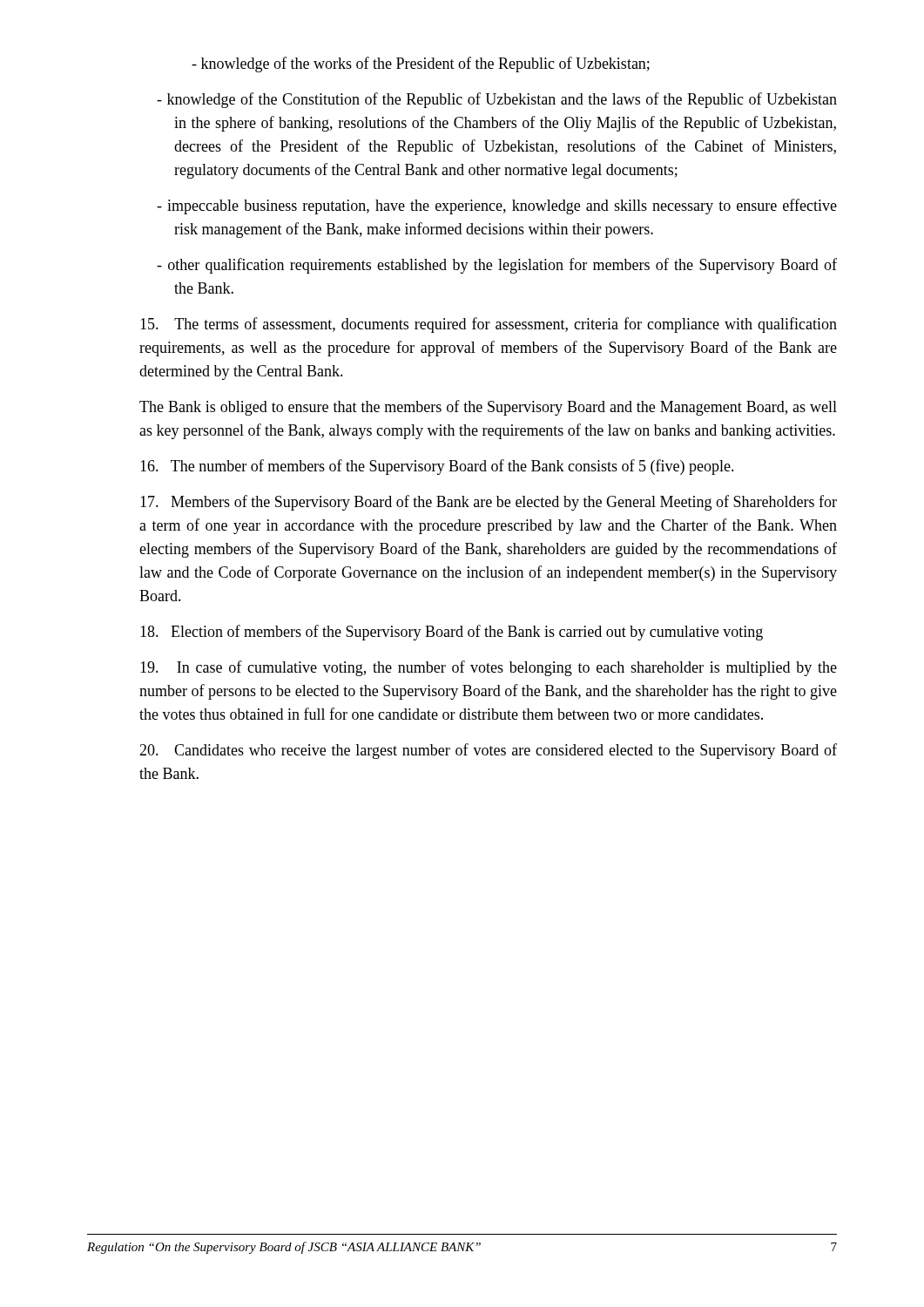
Task: Click on the text block with the text "Candidates who receive the largest number of"
Action: pos(488,762)
